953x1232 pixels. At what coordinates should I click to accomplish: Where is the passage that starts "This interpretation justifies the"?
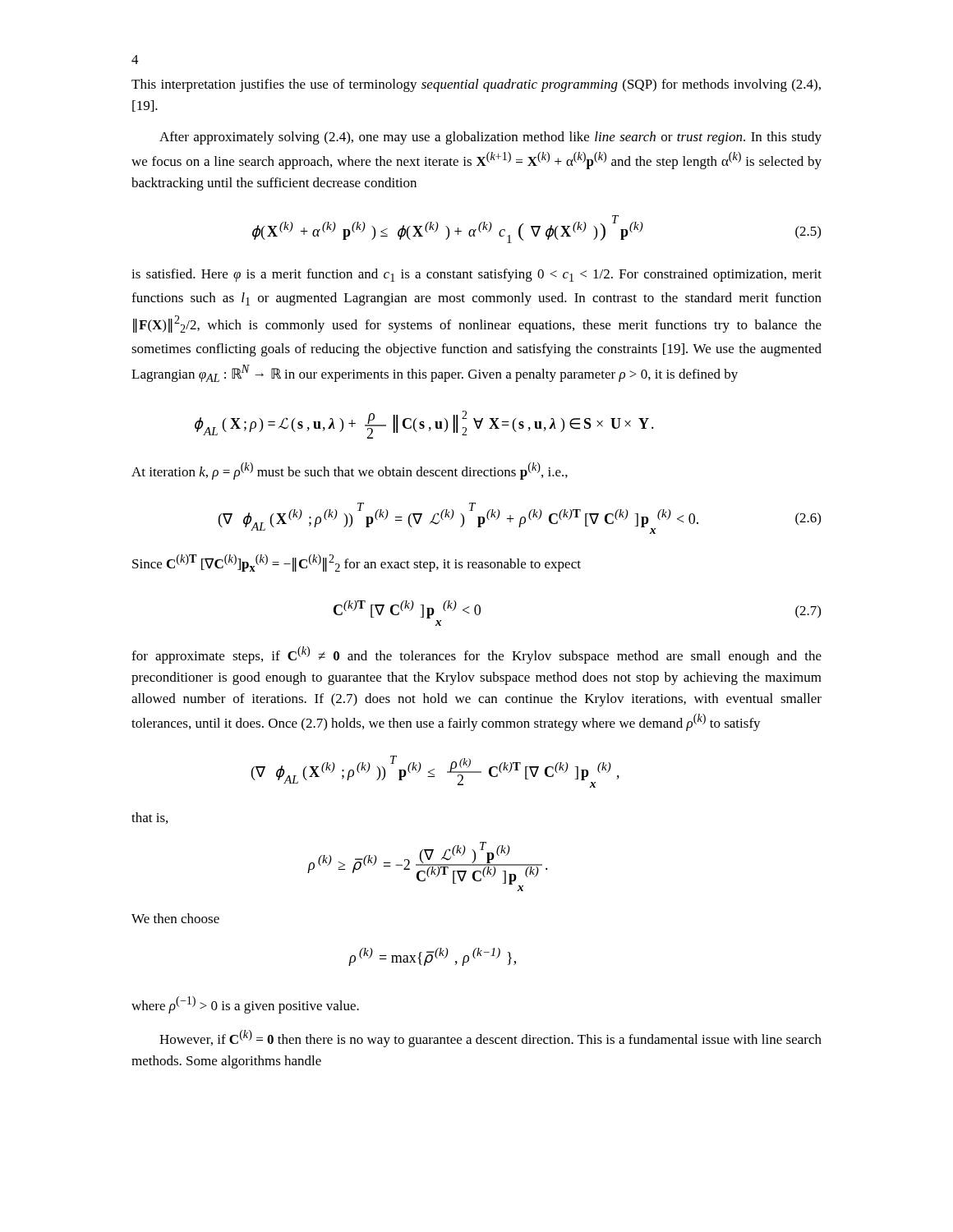pos(476,95)
